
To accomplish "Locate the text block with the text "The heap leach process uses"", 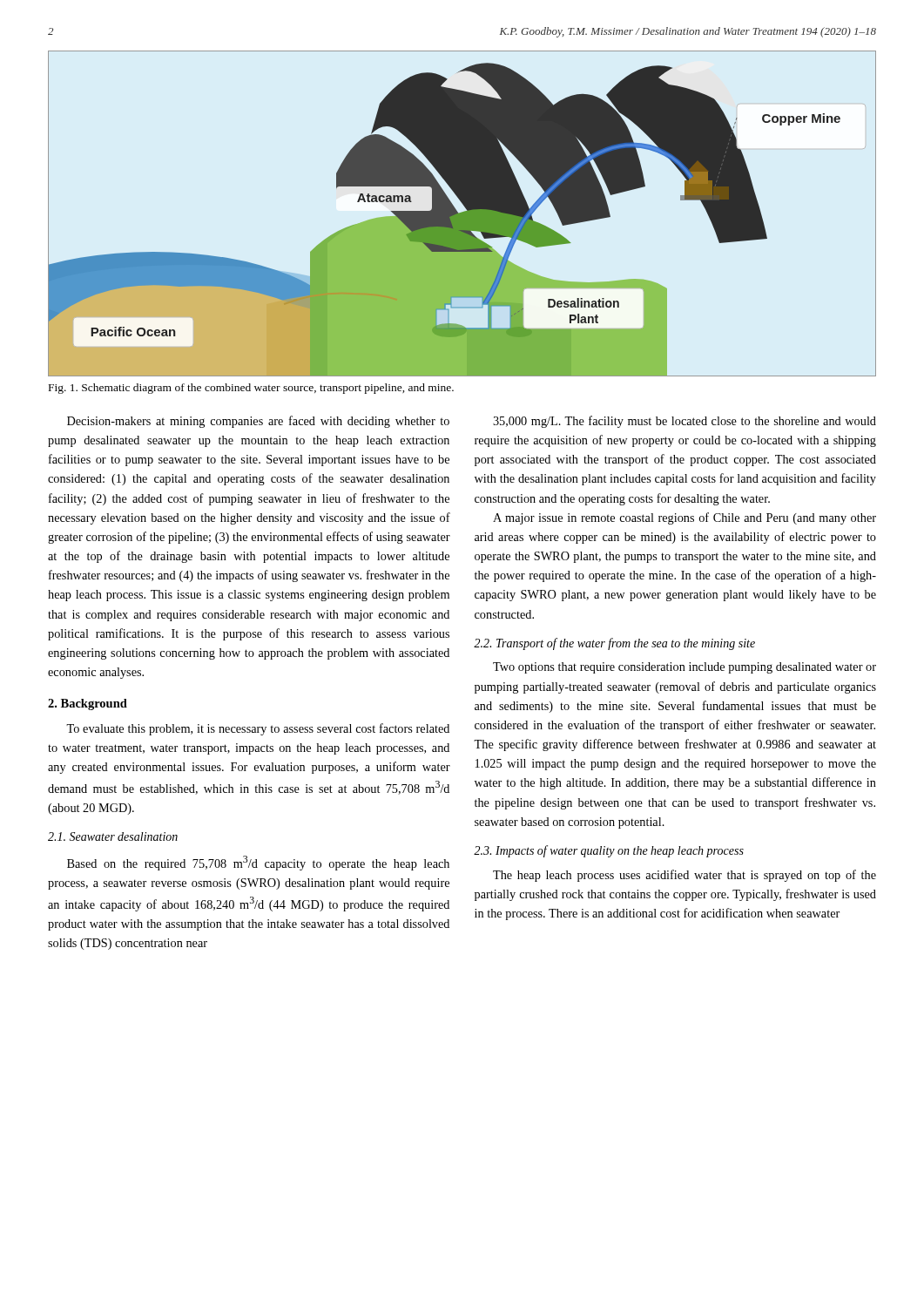I will [675, 894].
